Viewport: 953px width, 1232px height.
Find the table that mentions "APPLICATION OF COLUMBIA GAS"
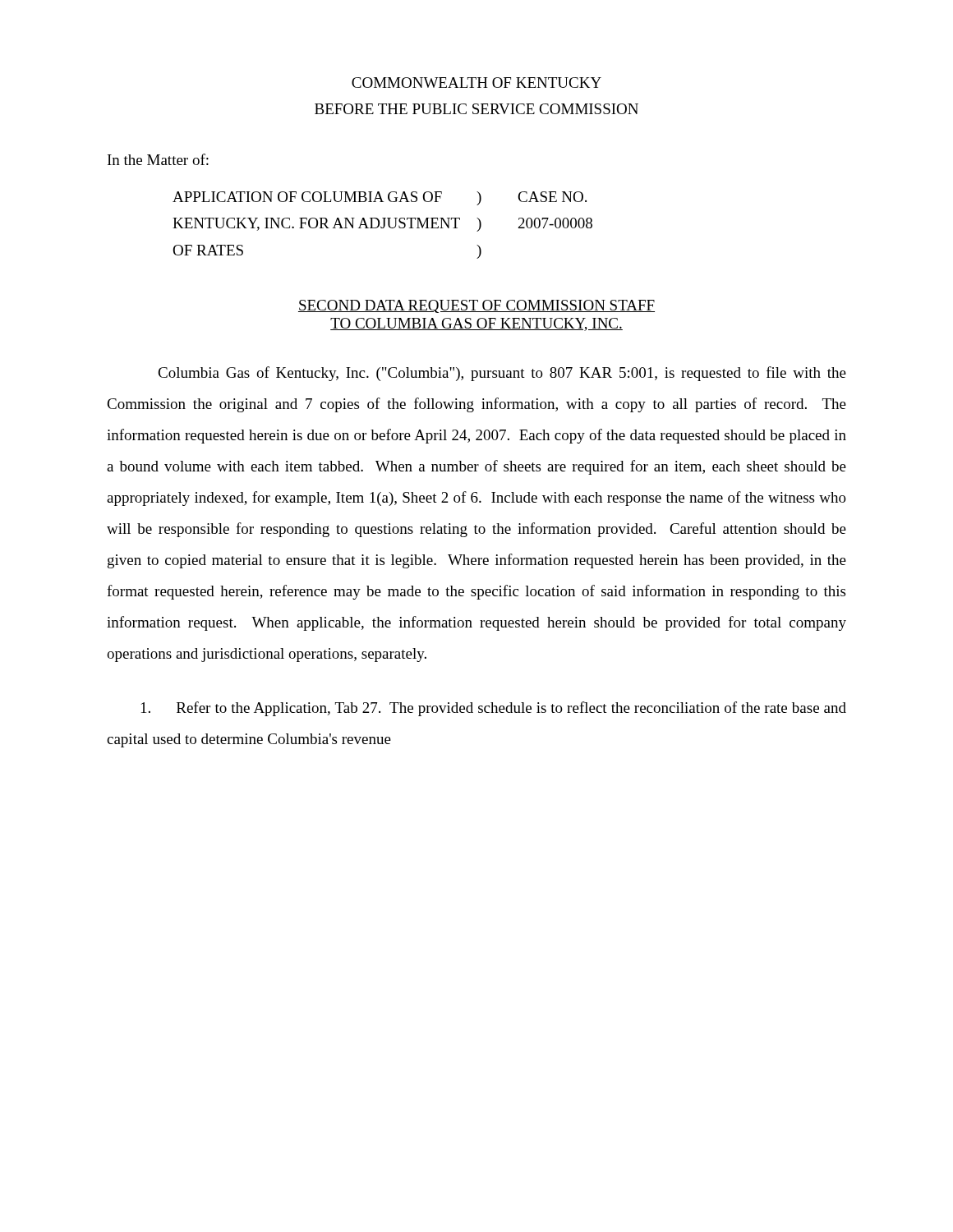509,224
